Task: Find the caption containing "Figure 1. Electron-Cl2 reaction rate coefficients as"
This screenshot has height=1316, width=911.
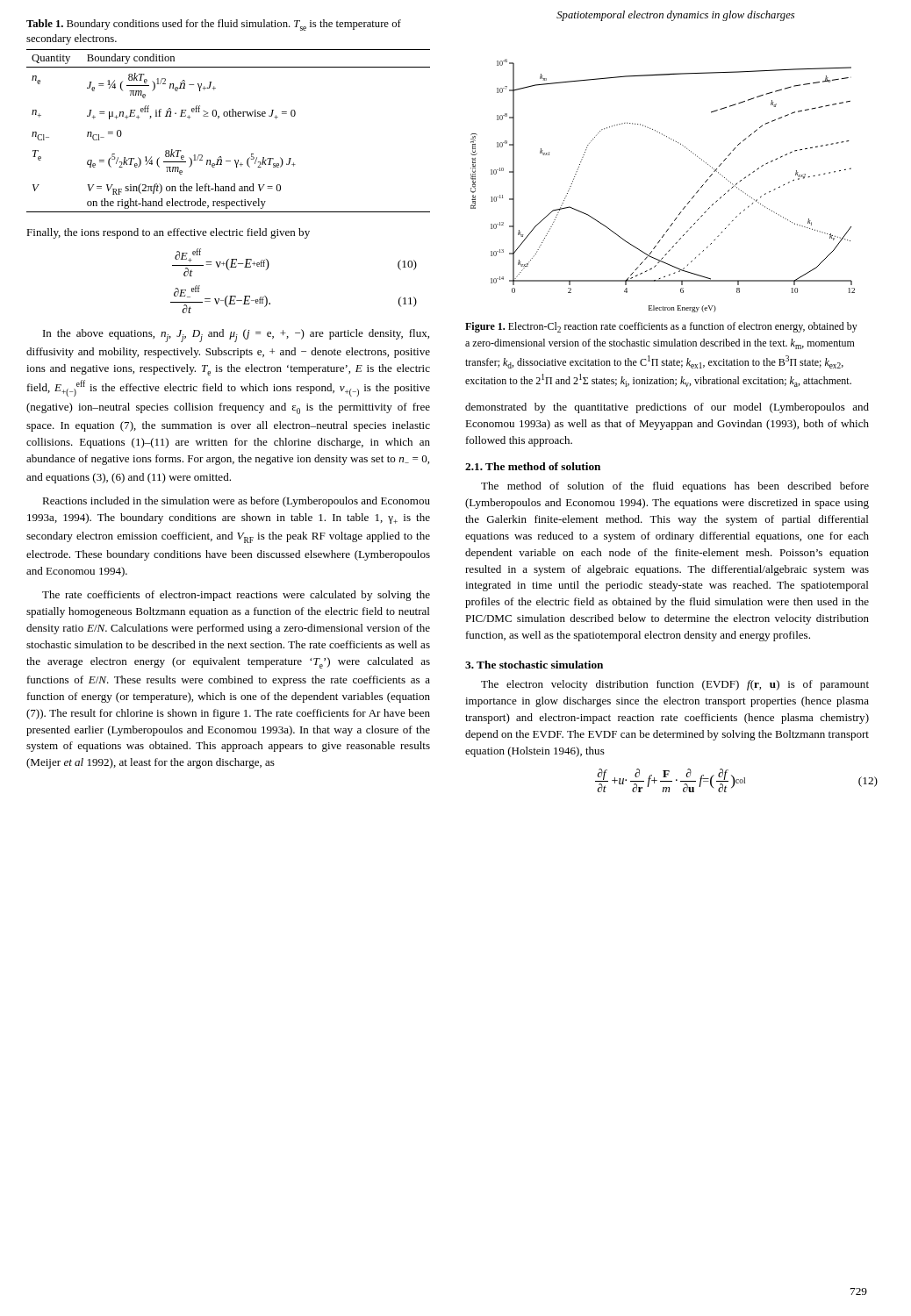Action: point(661,354)
